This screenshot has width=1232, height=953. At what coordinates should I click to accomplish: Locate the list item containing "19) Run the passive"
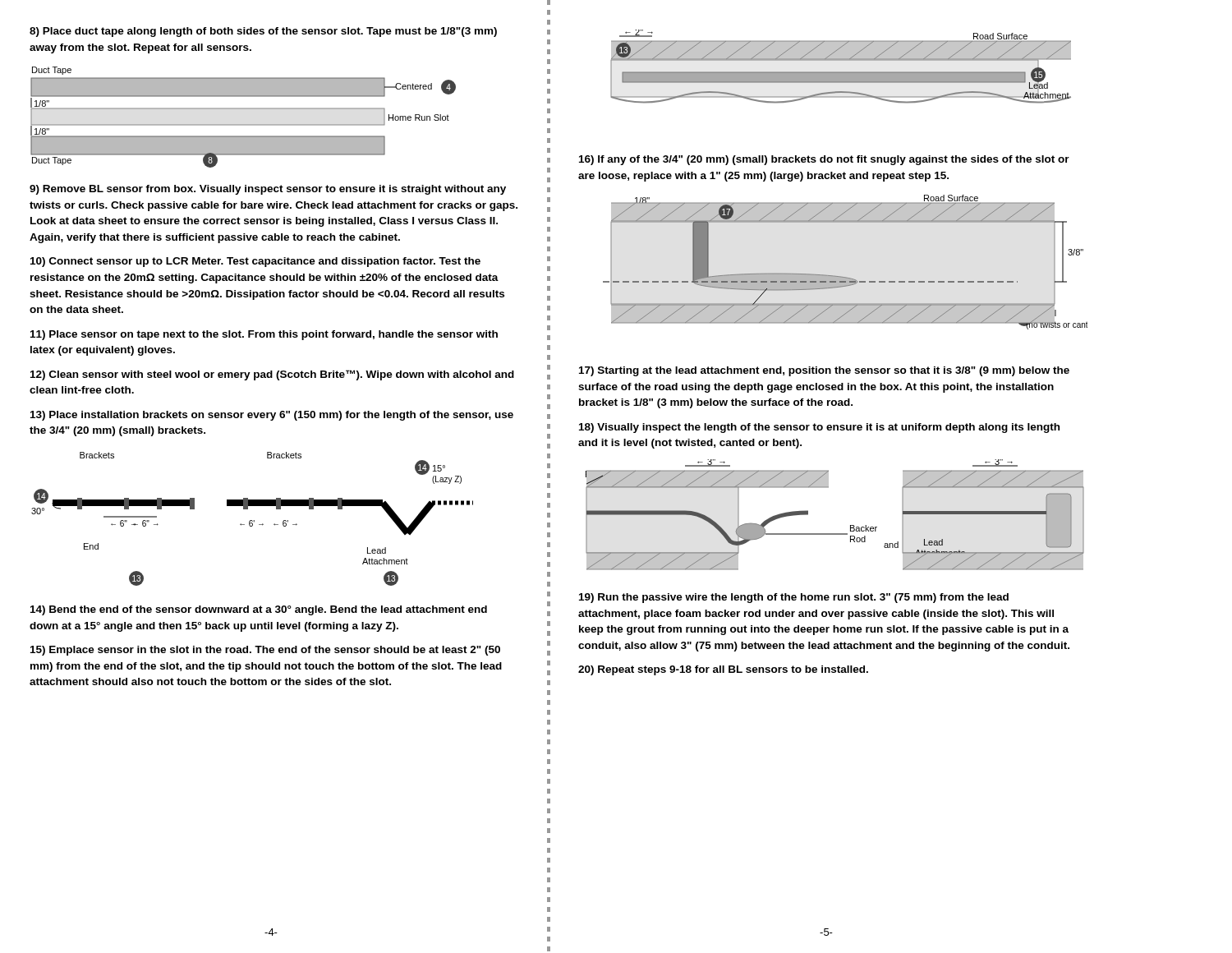pyautogui.click(x=824, y=621)
